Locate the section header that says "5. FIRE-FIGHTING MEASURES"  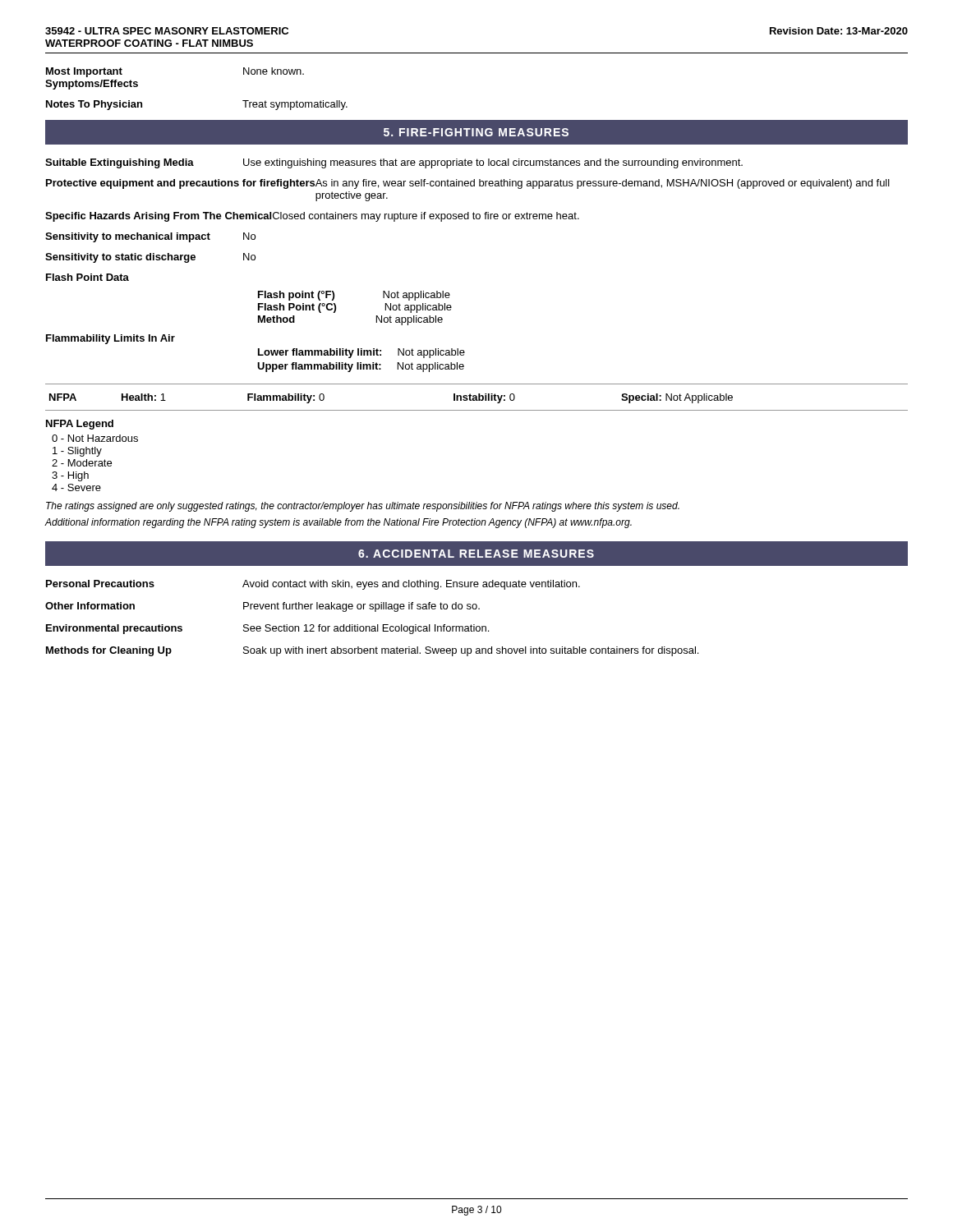pyautogui.click(x=476, y=132)
